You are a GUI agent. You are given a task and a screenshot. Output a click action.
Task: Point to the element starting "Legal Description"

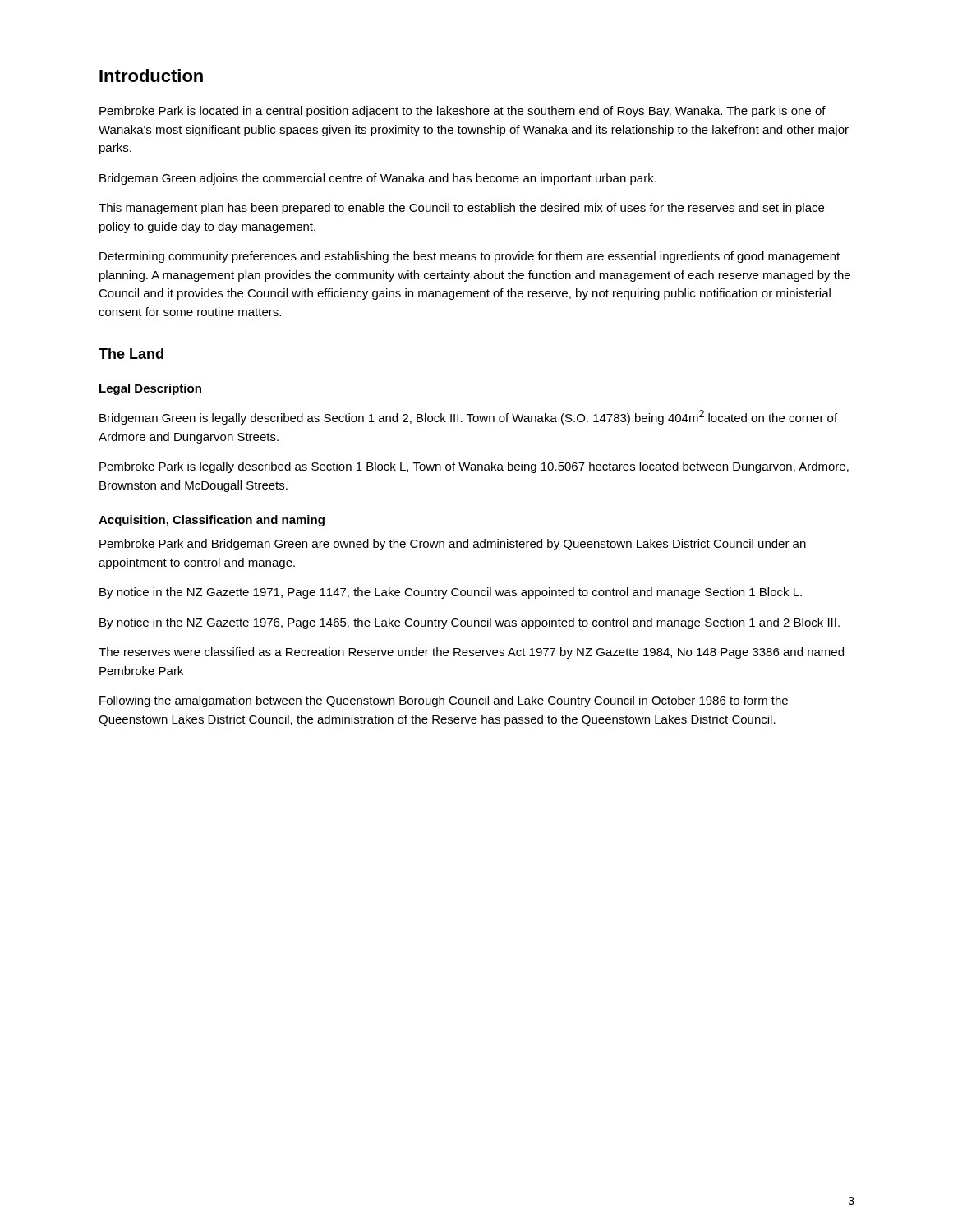pyautogui.click(x=150, y=389)
